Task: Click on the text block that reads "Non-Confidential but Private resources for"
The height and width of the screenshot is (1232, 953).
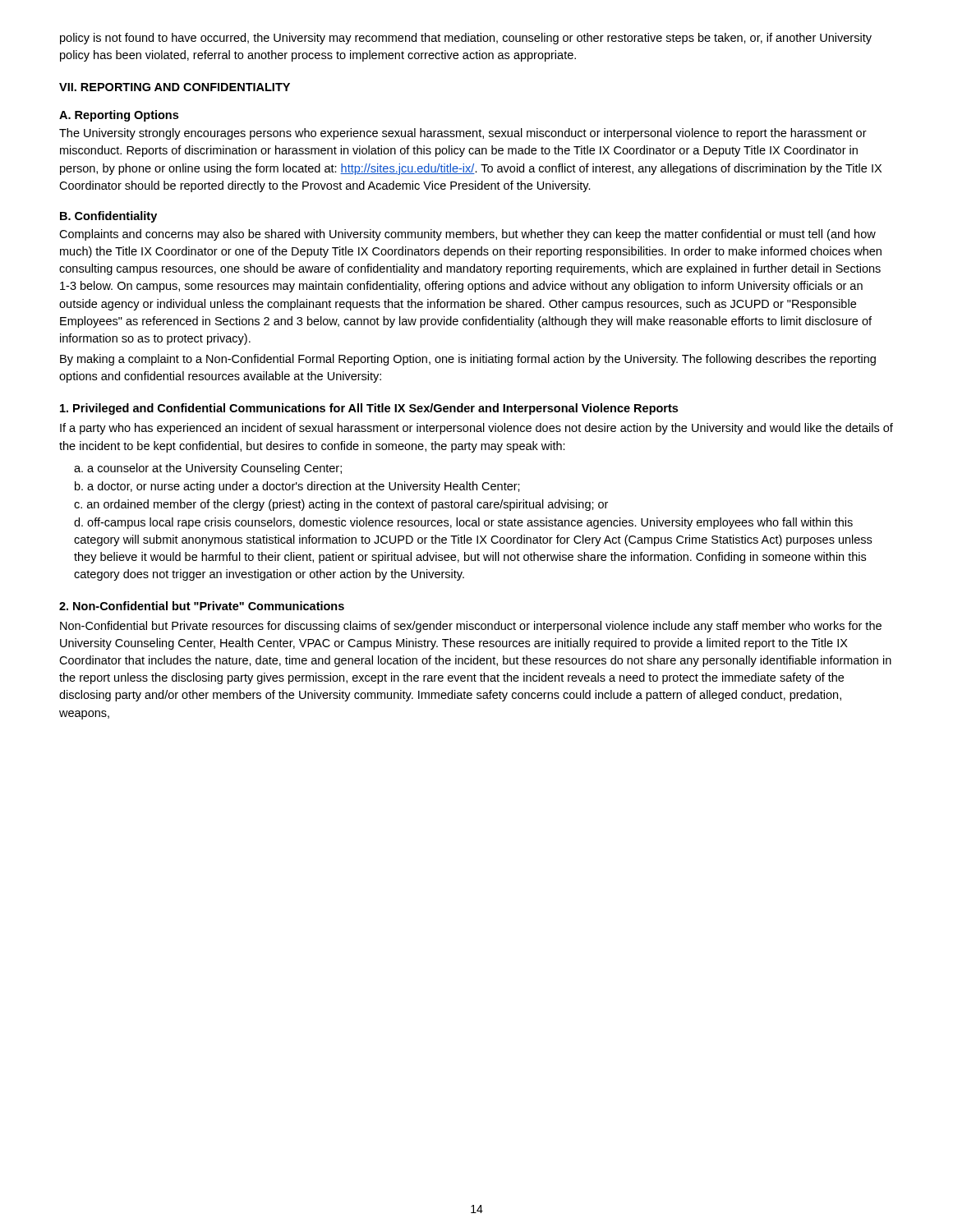Action: (x=476, y=670)
